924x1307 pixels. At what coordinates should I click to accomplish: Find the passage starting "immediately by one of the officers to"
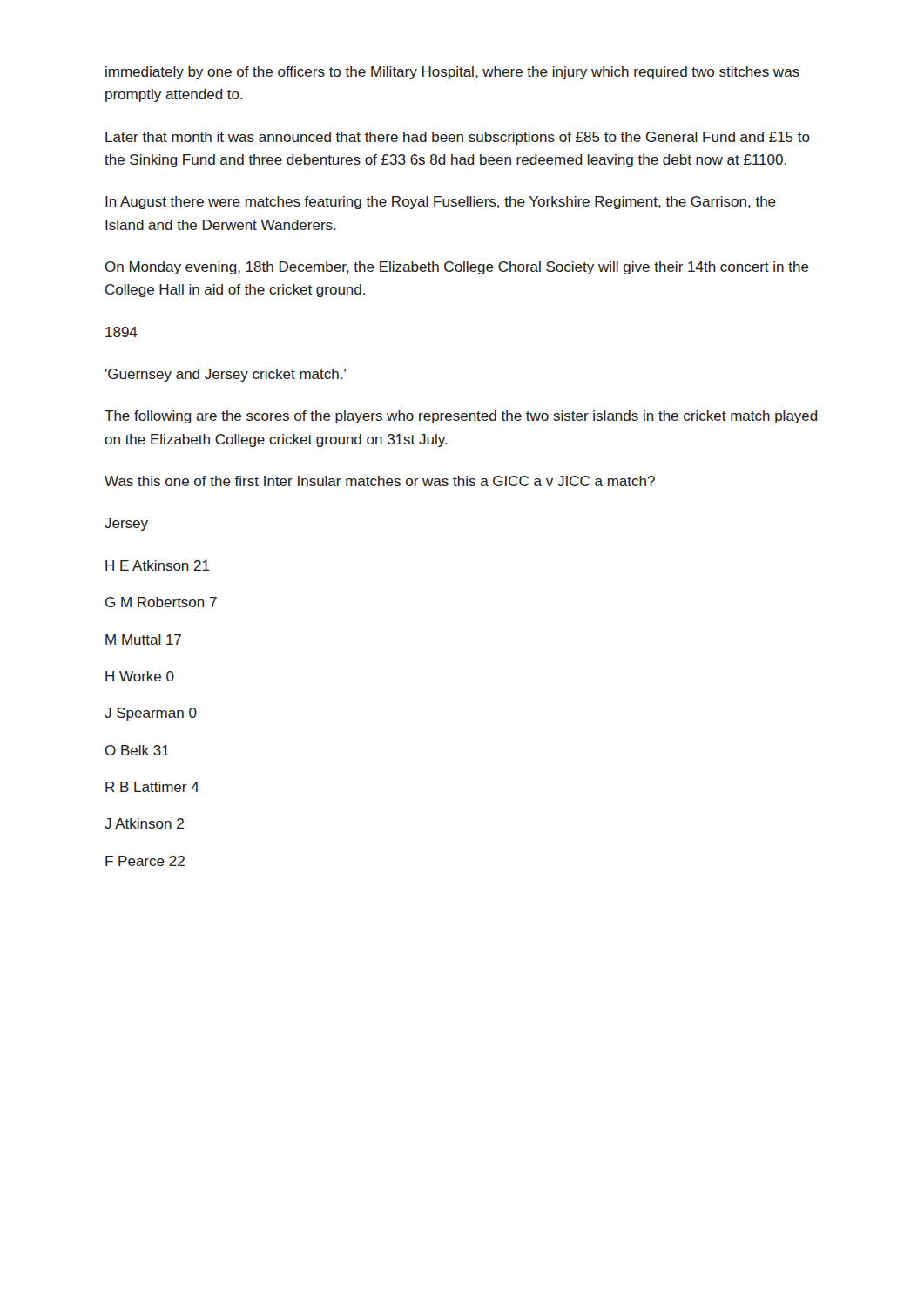coord(452,83)
